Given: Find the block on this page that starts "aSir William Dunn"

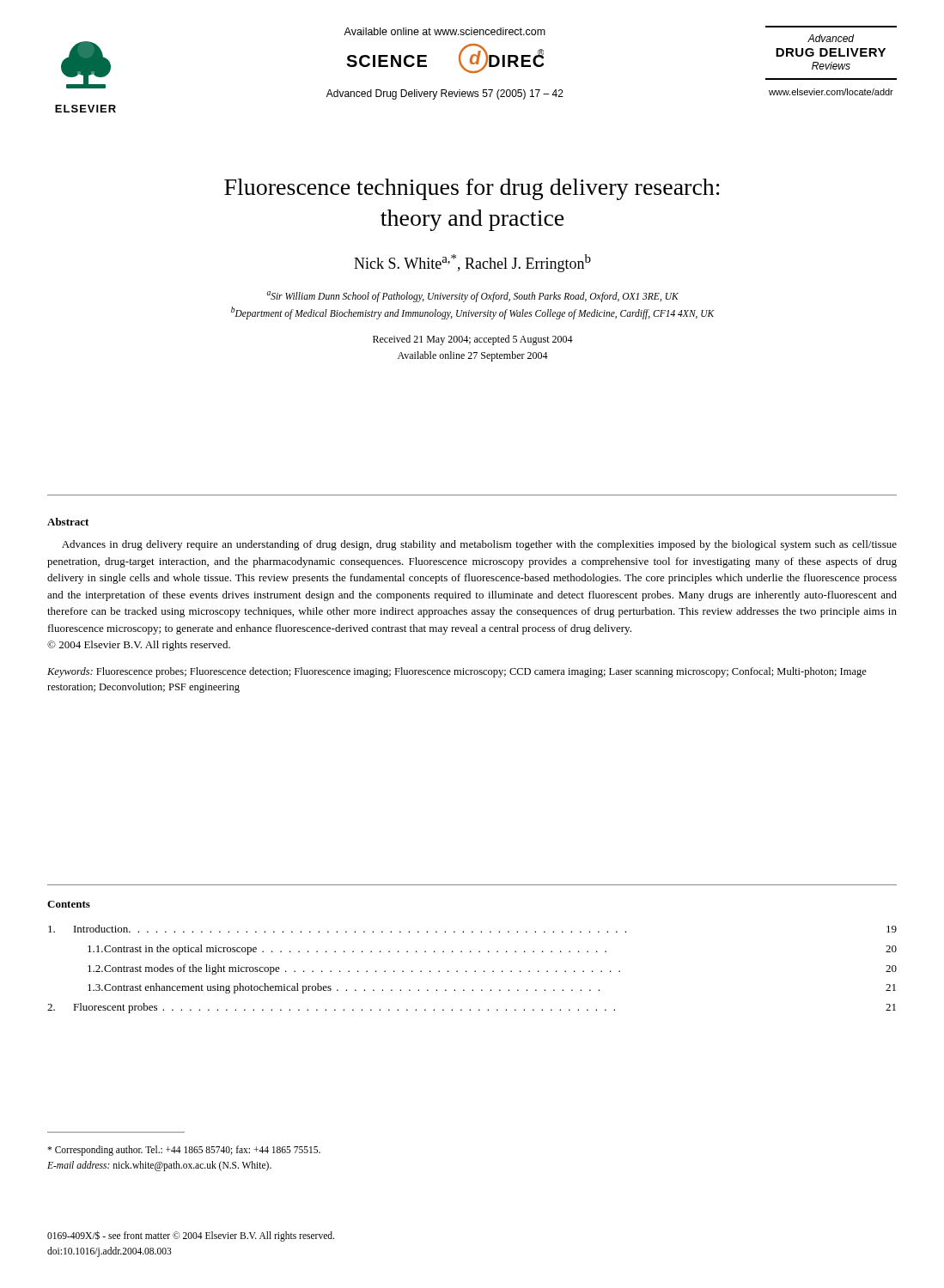Looking at the screenshot, I should (472, 303).
